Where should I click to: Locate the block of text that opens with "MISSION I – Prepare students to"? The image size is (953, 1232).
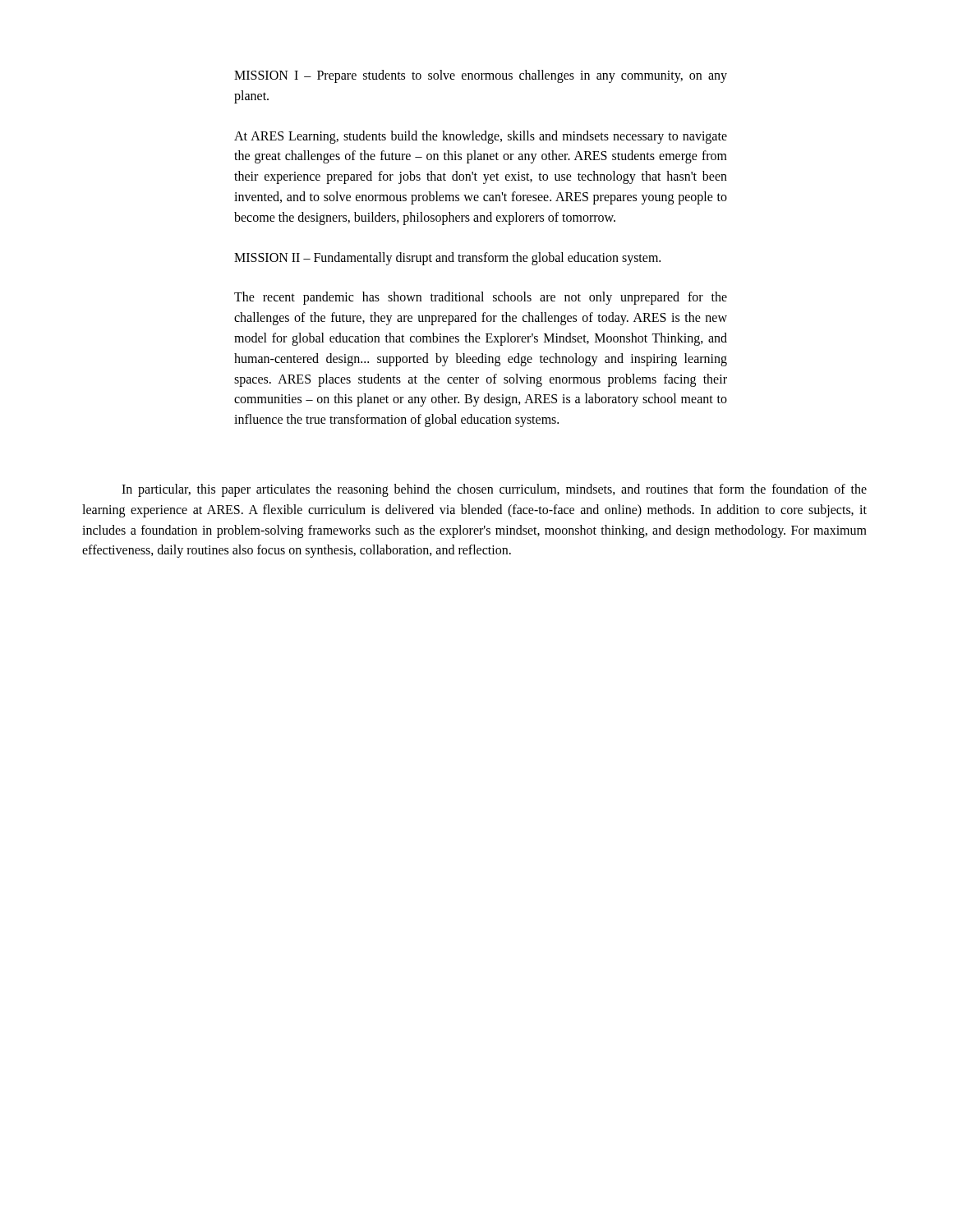click(481, 86)
